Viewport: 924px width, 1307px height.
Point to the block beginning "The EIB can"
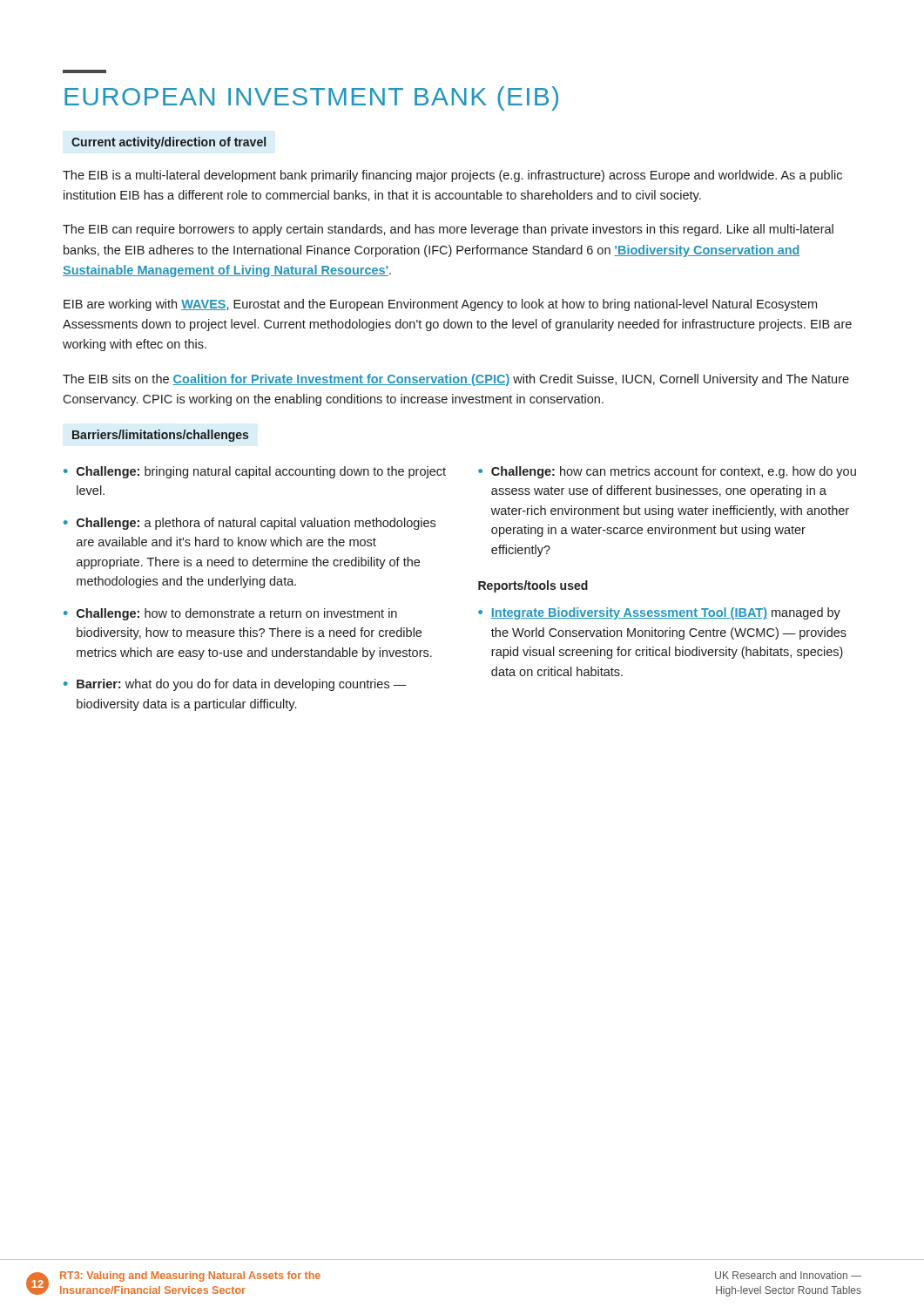(x=448, y=250)
